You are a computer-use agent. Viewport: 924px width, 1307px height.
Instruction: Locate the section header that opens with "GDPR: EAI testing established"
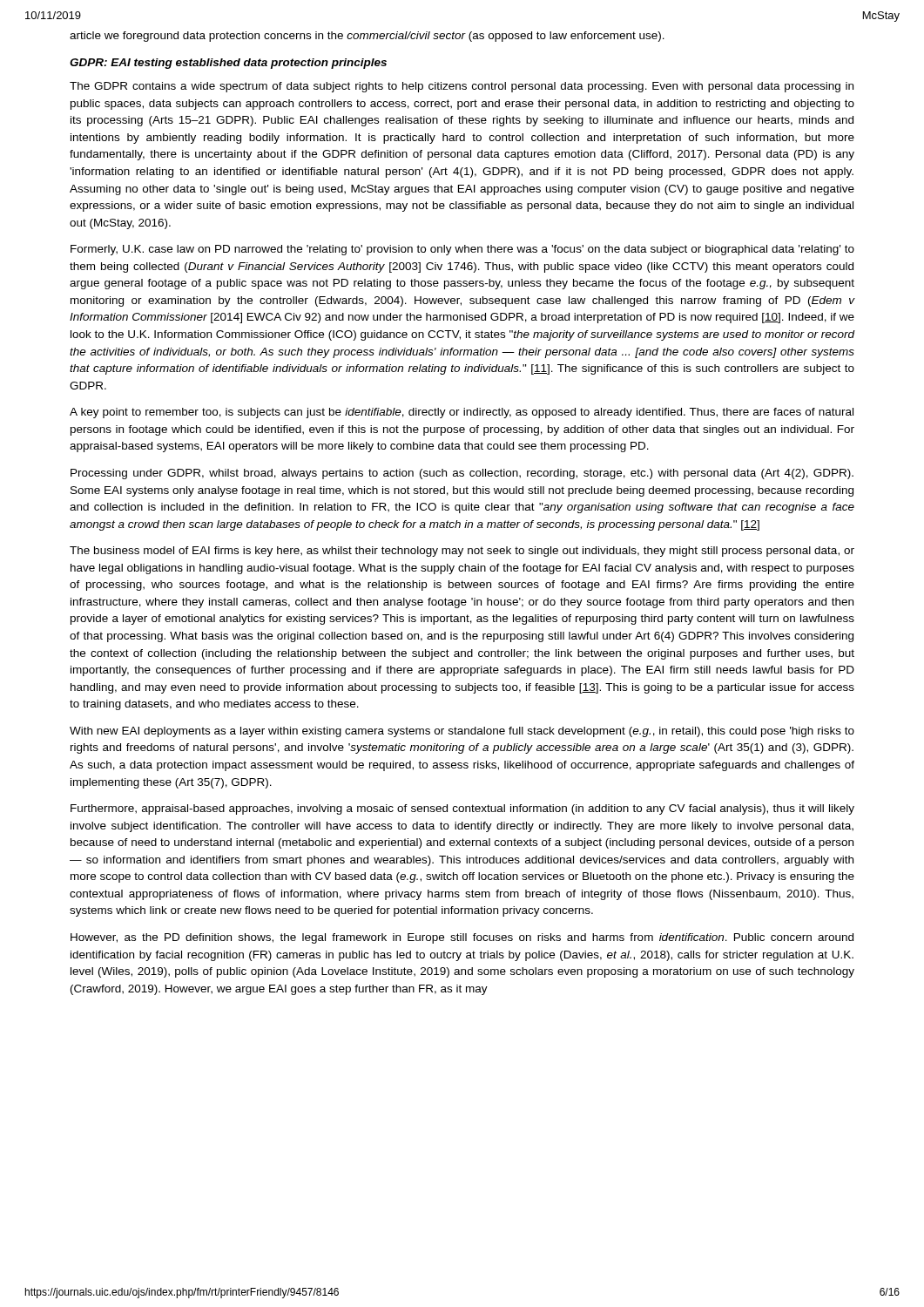pos(228,62)
